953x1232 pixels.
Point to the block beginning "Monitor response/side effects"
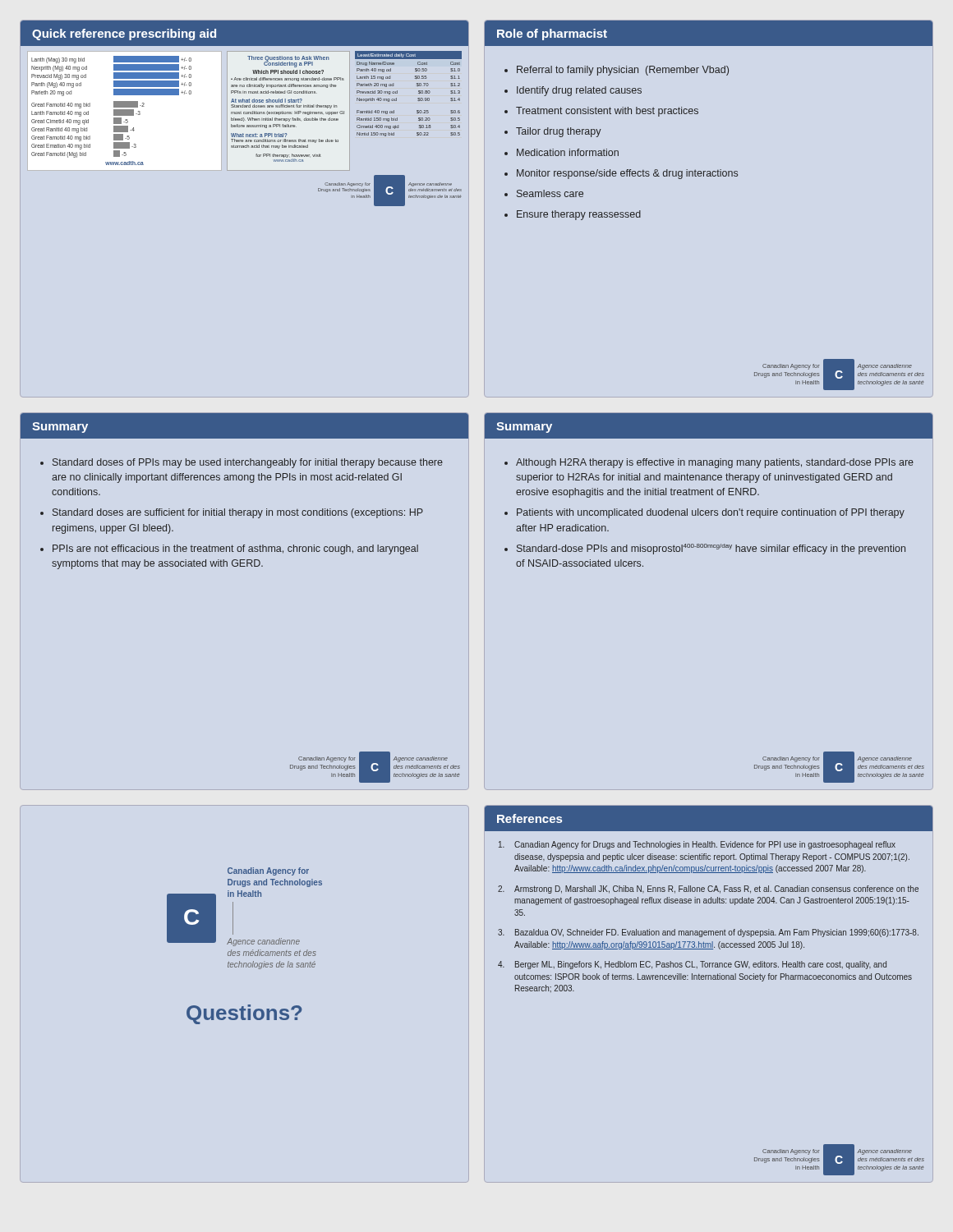627,173
